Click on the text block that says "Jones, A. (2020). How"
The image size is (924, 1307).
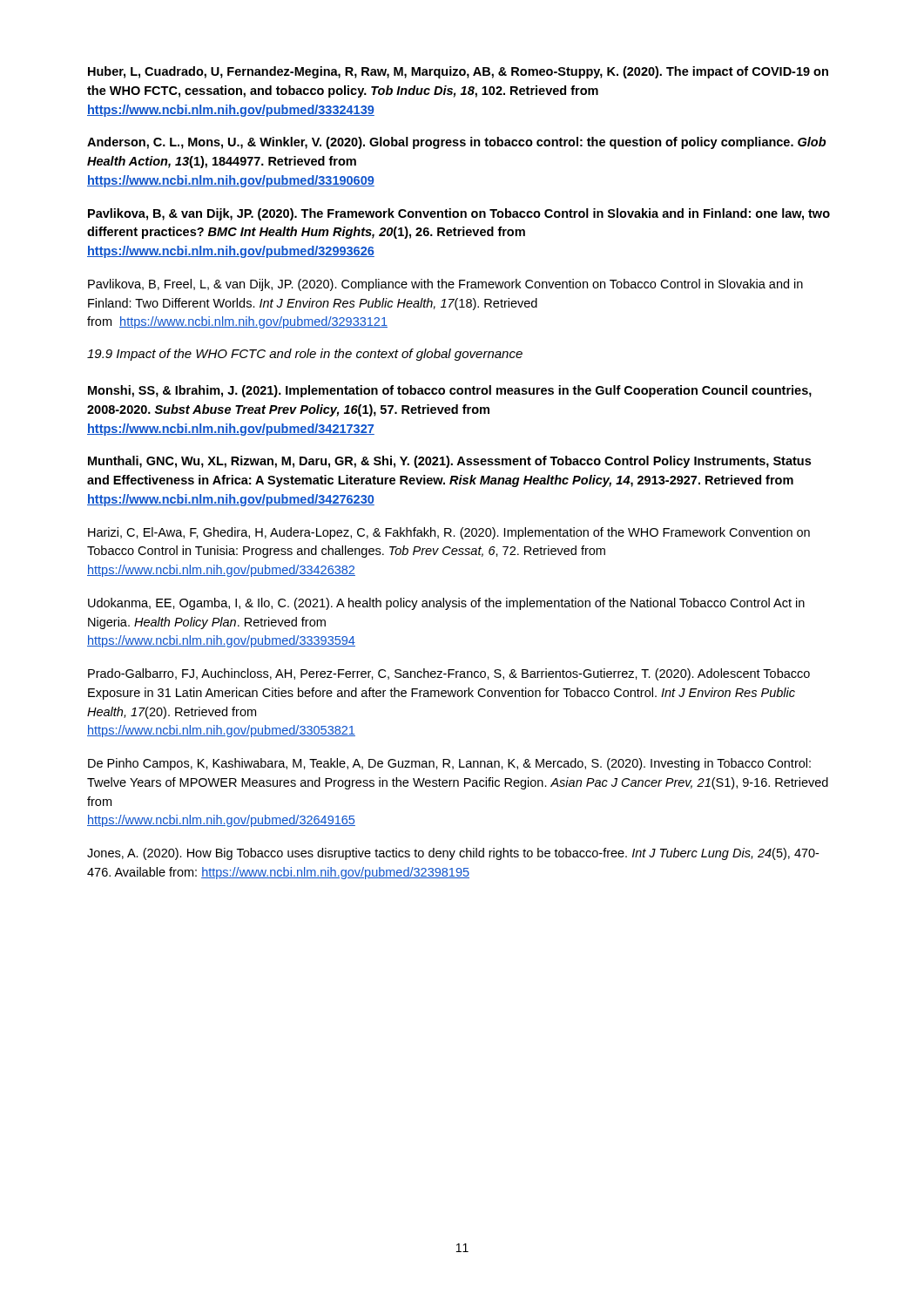coord(453,862)
